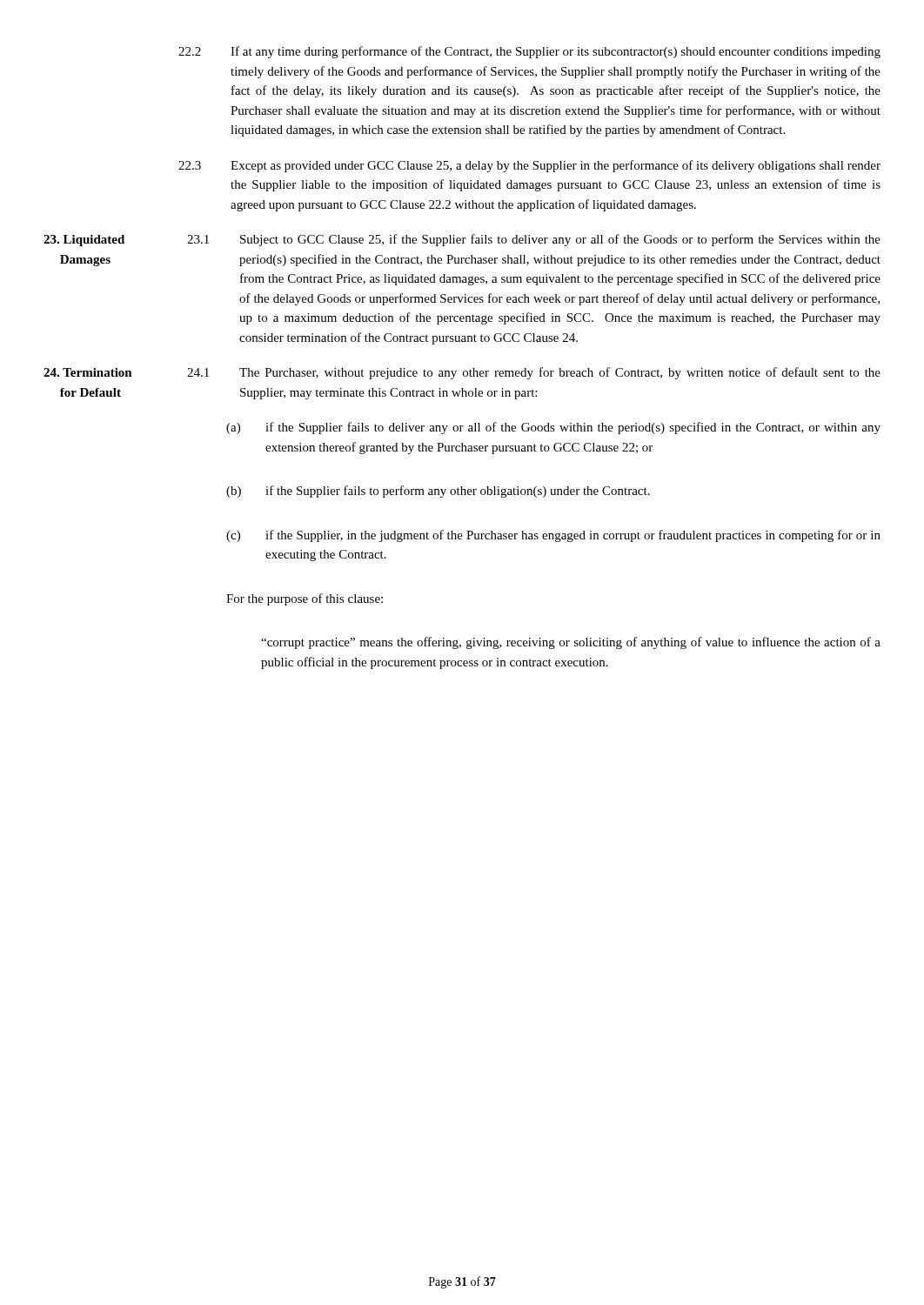Point to the text block starting "22.3 Except as"

click(x=529, y=185)
